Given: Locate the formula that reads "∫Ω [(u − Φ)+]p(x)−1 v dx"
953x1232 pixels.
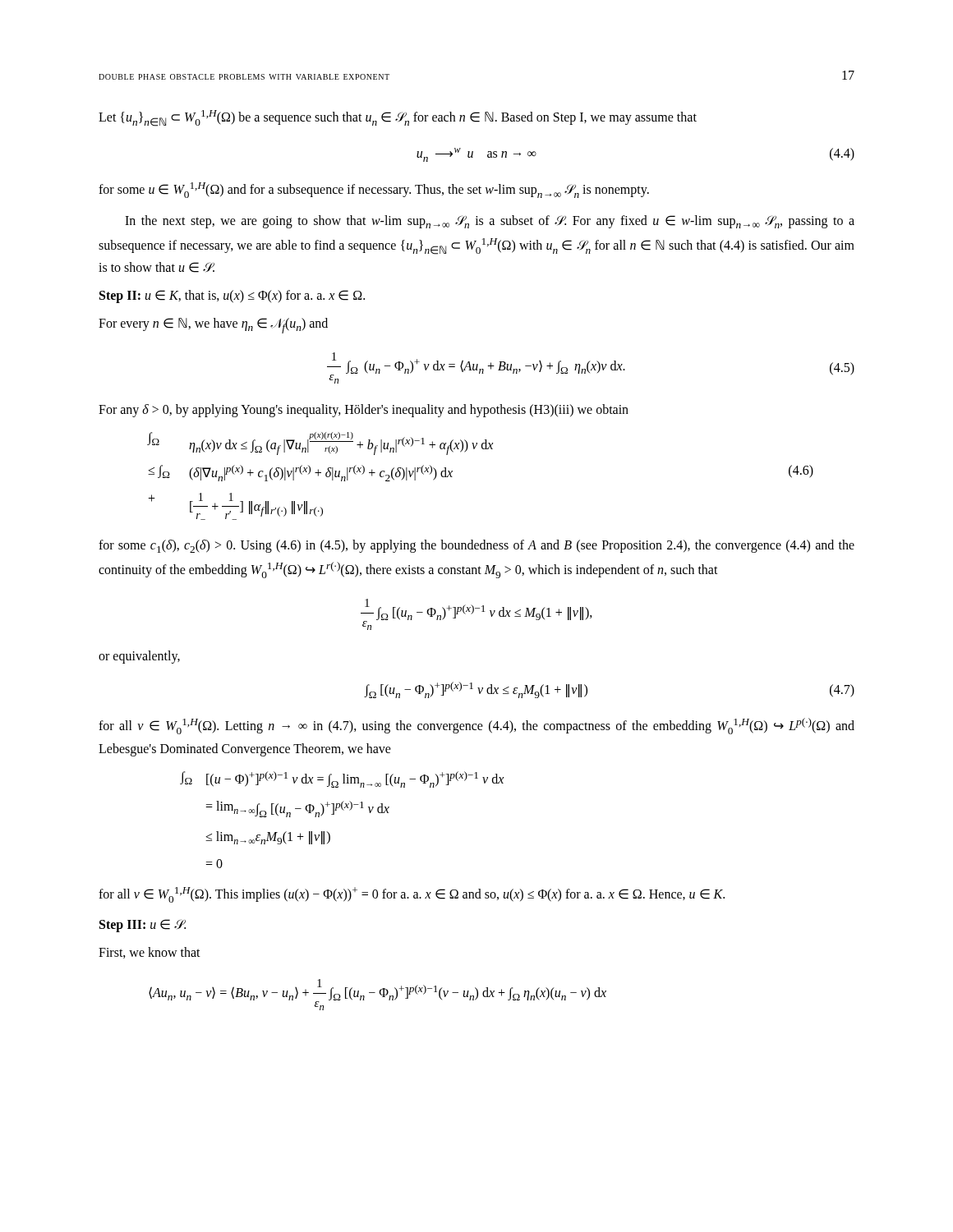Looking at the screenshot, I should [x=342, y=779].
